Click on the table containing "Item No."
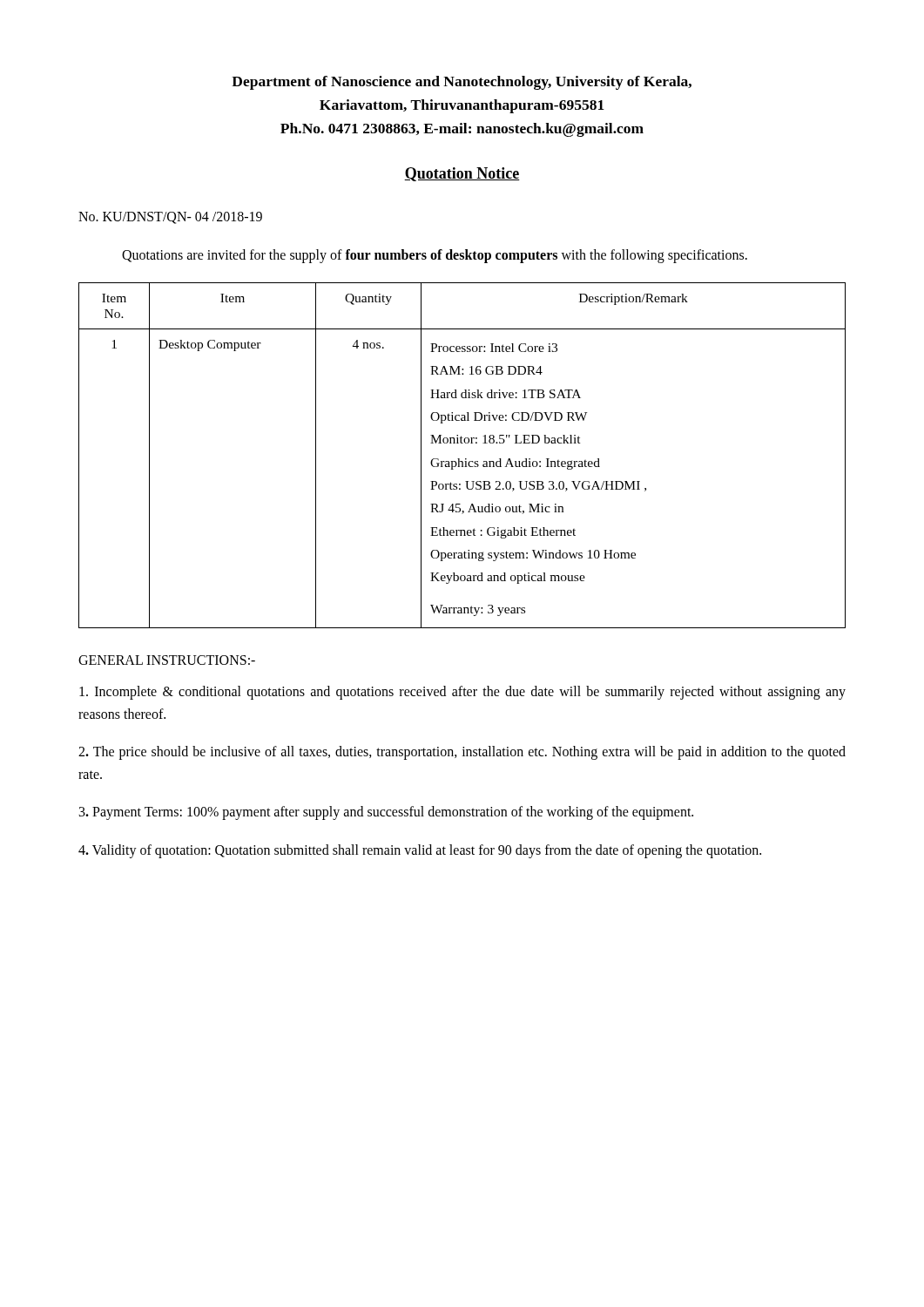This screenshot has width=924, height=1307. pos(462,455)
